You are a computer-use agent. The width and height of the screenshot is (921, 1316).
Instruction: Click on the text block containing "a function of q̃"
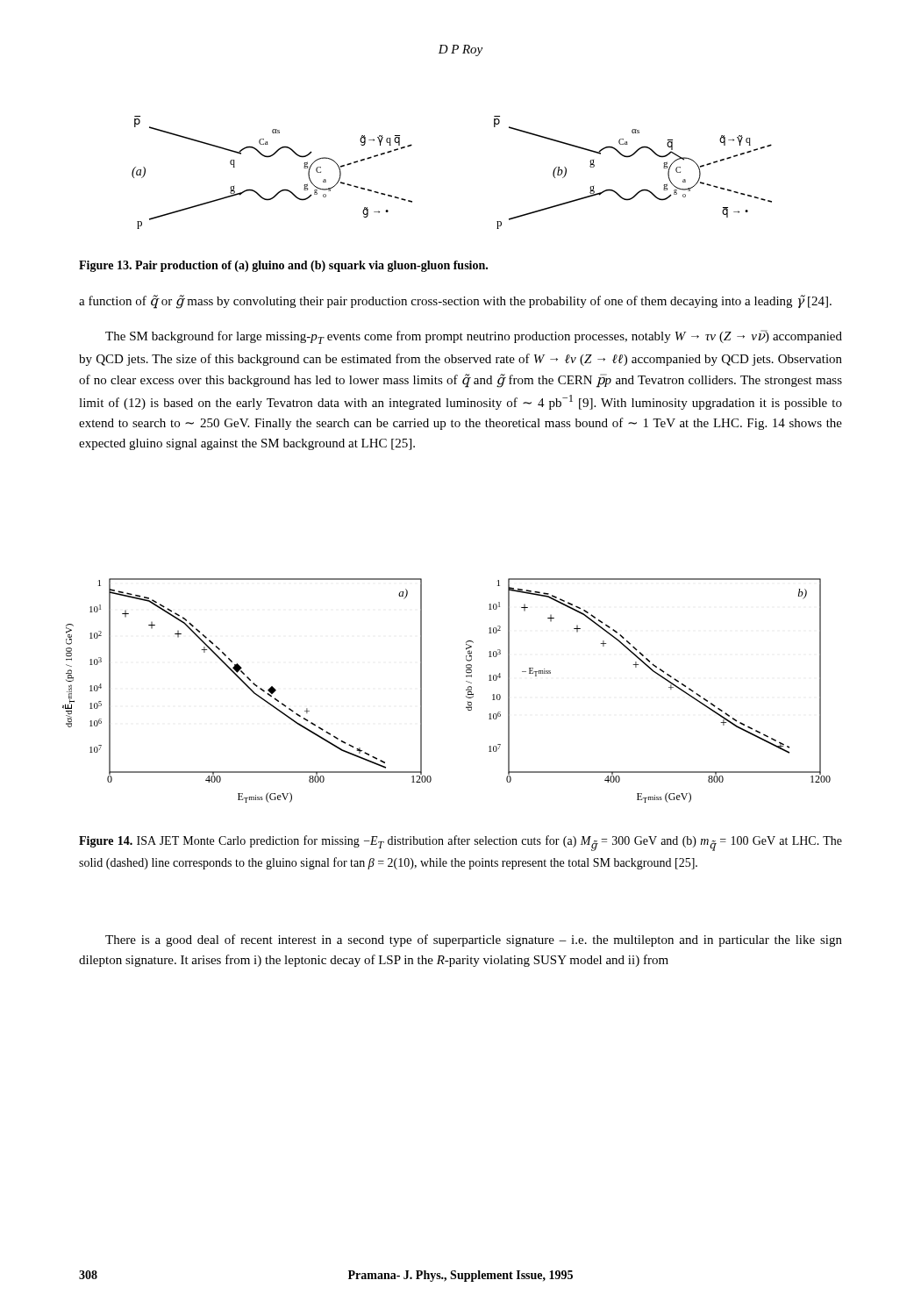pyautogui.click(x=456, y=301)
